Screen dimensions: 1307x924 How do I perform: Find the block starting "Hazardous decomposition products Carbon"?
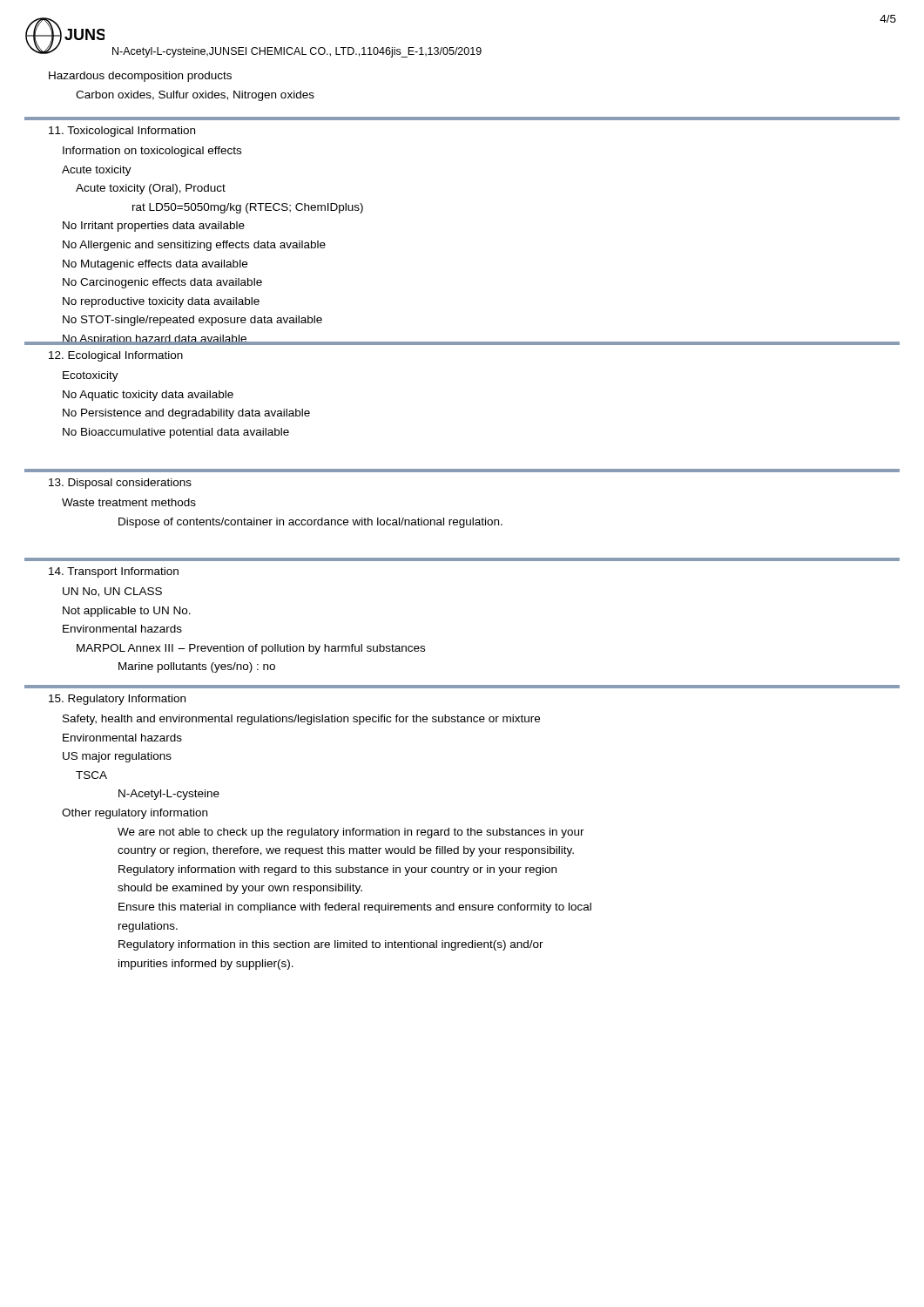tap(181, 85)
